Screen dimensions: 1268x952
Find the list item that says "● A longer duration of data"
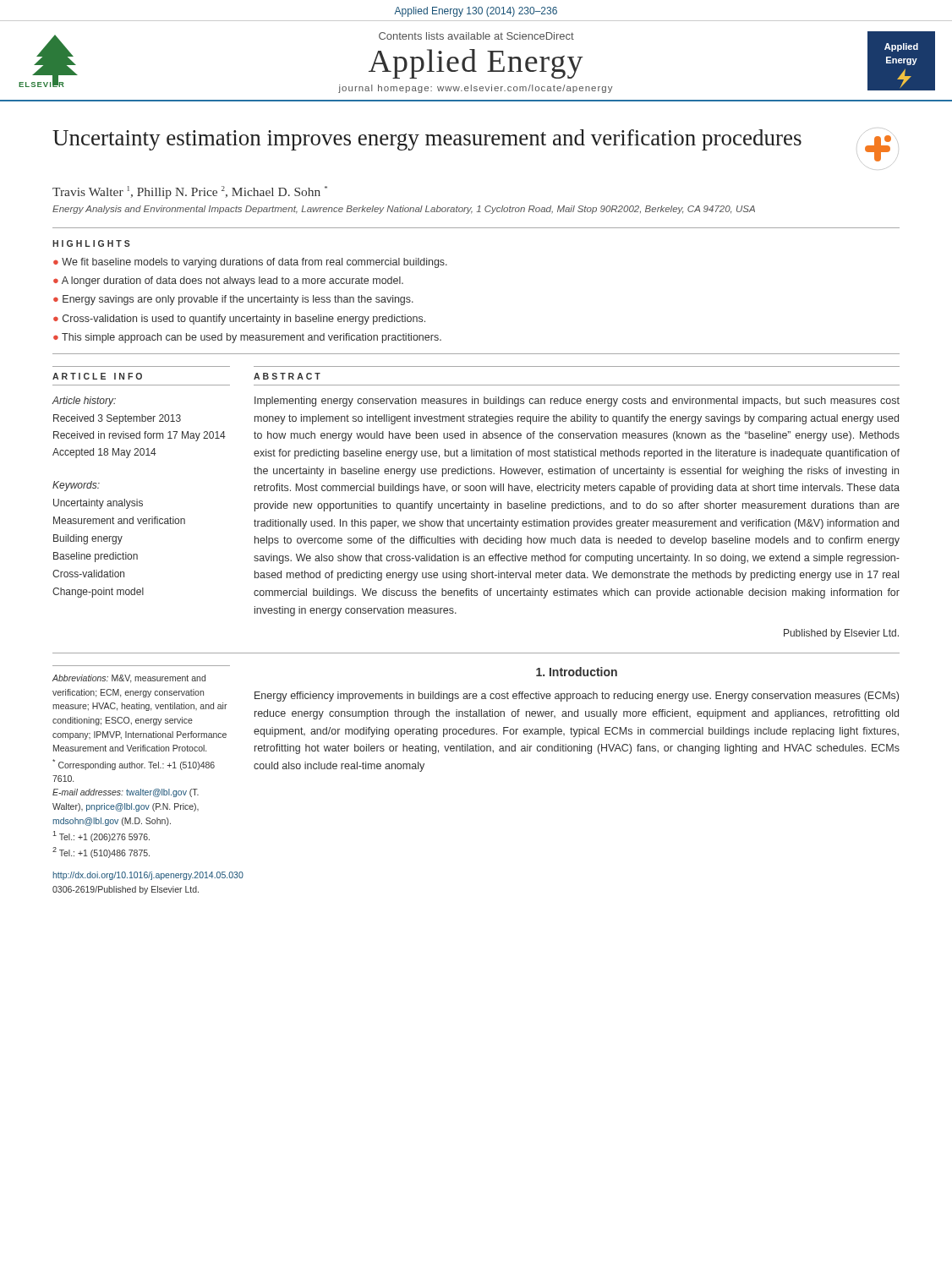228,280
